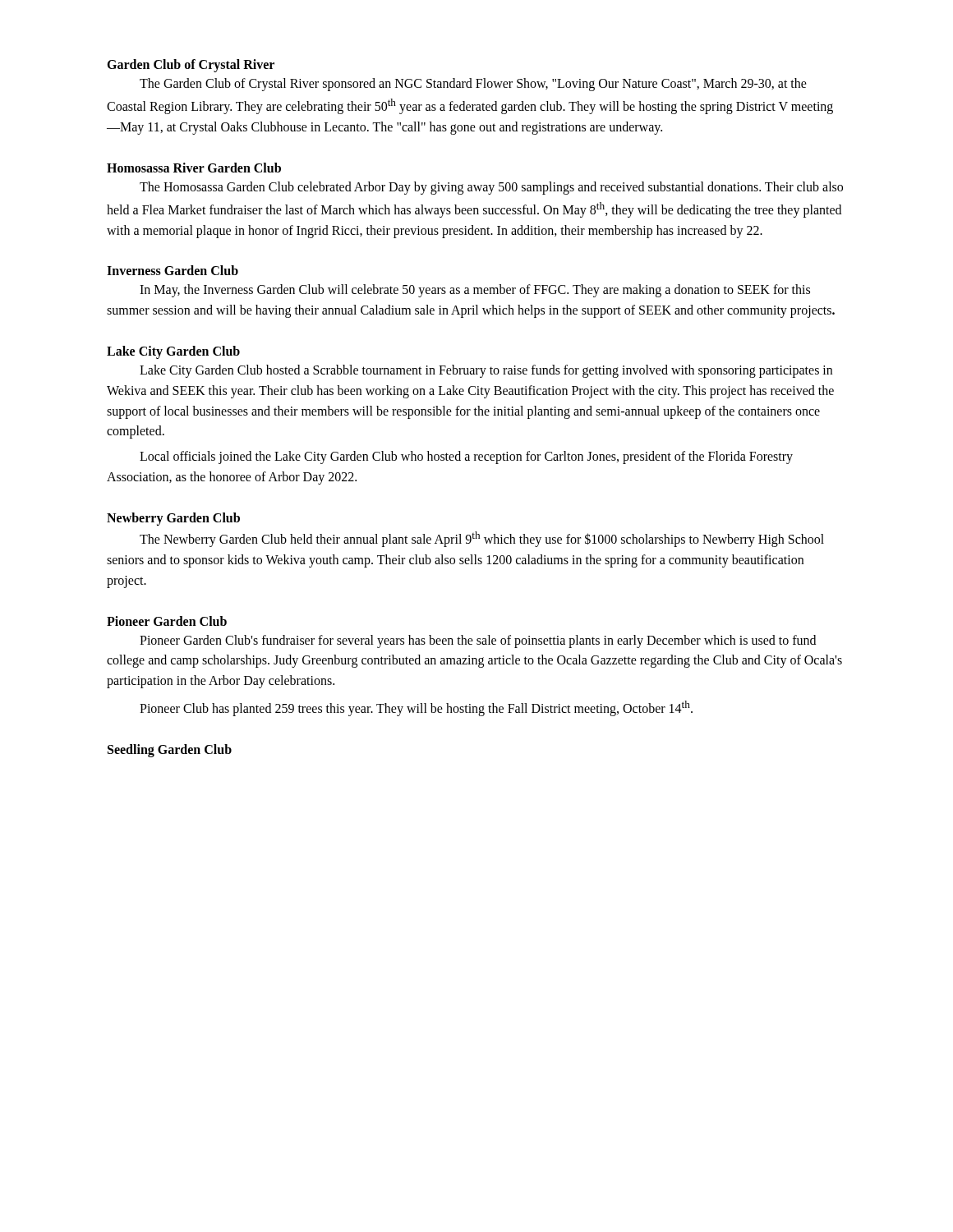Click on the element starting "Pioneer Club has planted"
Screen dimensions: 1232x953
(476, 708)
